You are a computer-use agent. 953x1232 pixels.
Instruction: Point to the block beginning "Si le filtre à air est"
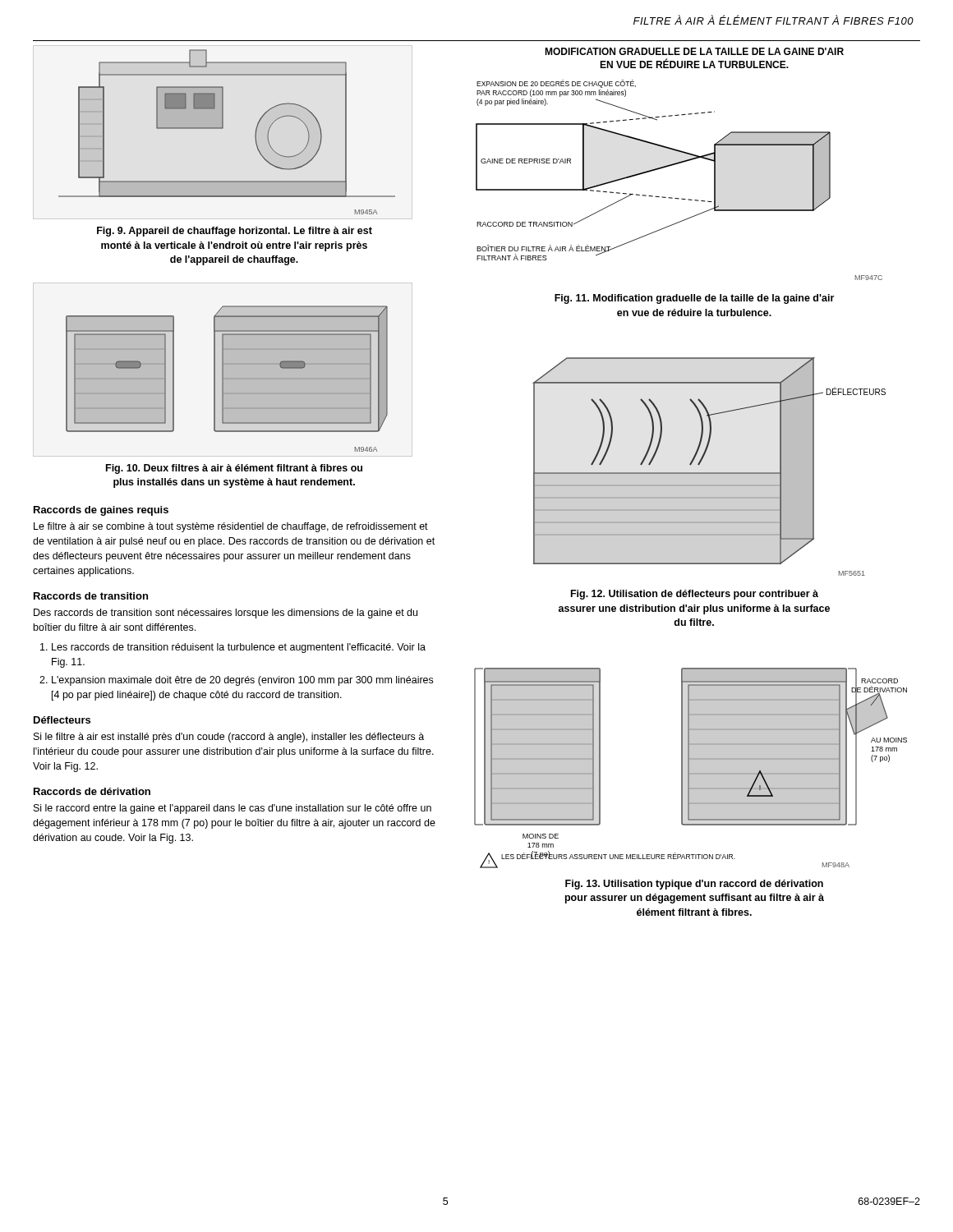[233, 751]
